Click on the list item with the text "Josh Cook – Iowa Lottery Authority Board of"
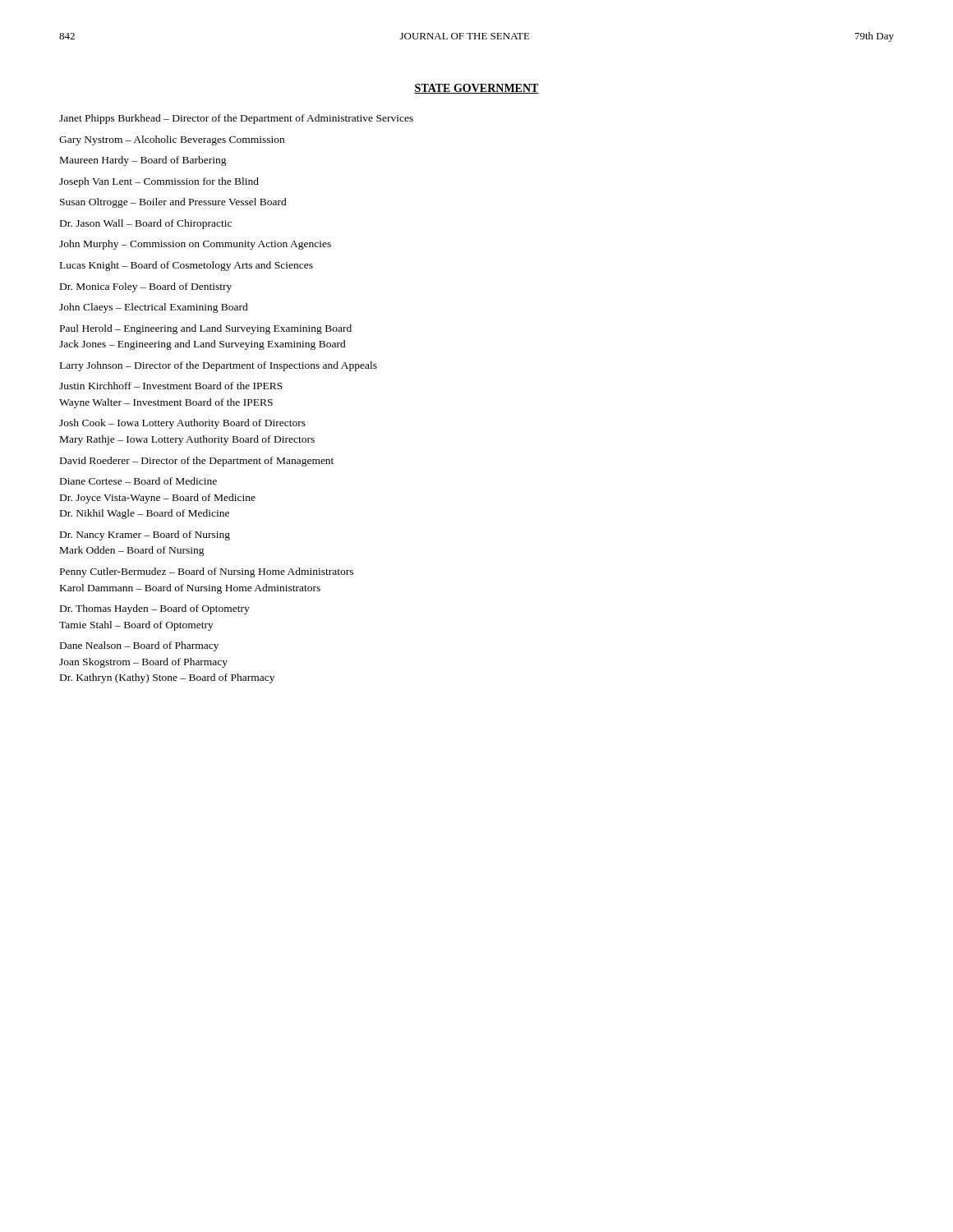Image resolution: width=953 pixels, height=1232 pixels. point(187,431)
